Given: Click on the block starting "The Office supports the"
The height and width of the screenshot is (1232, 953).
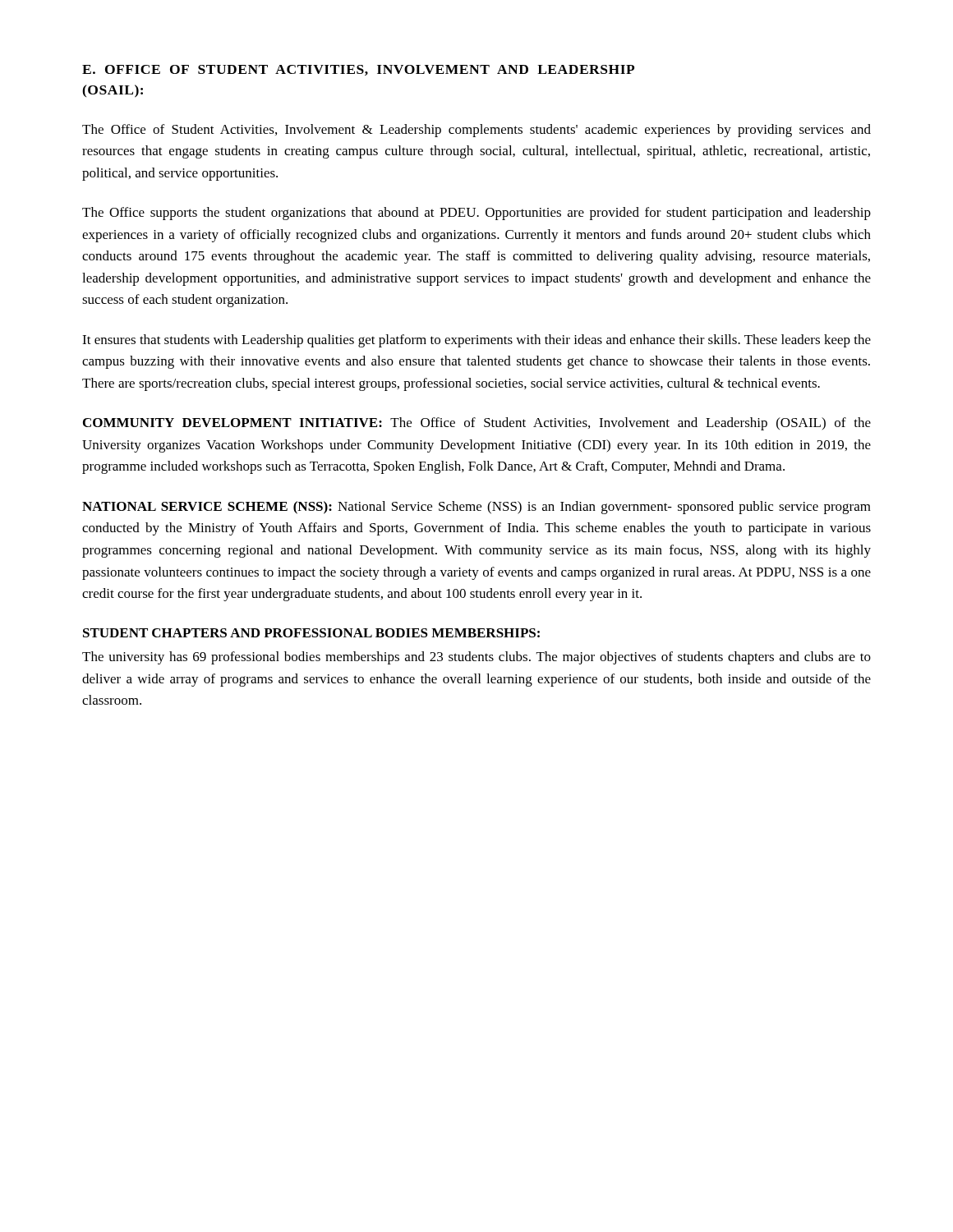Looking at the screenshot, I should [x=476, y=256].
